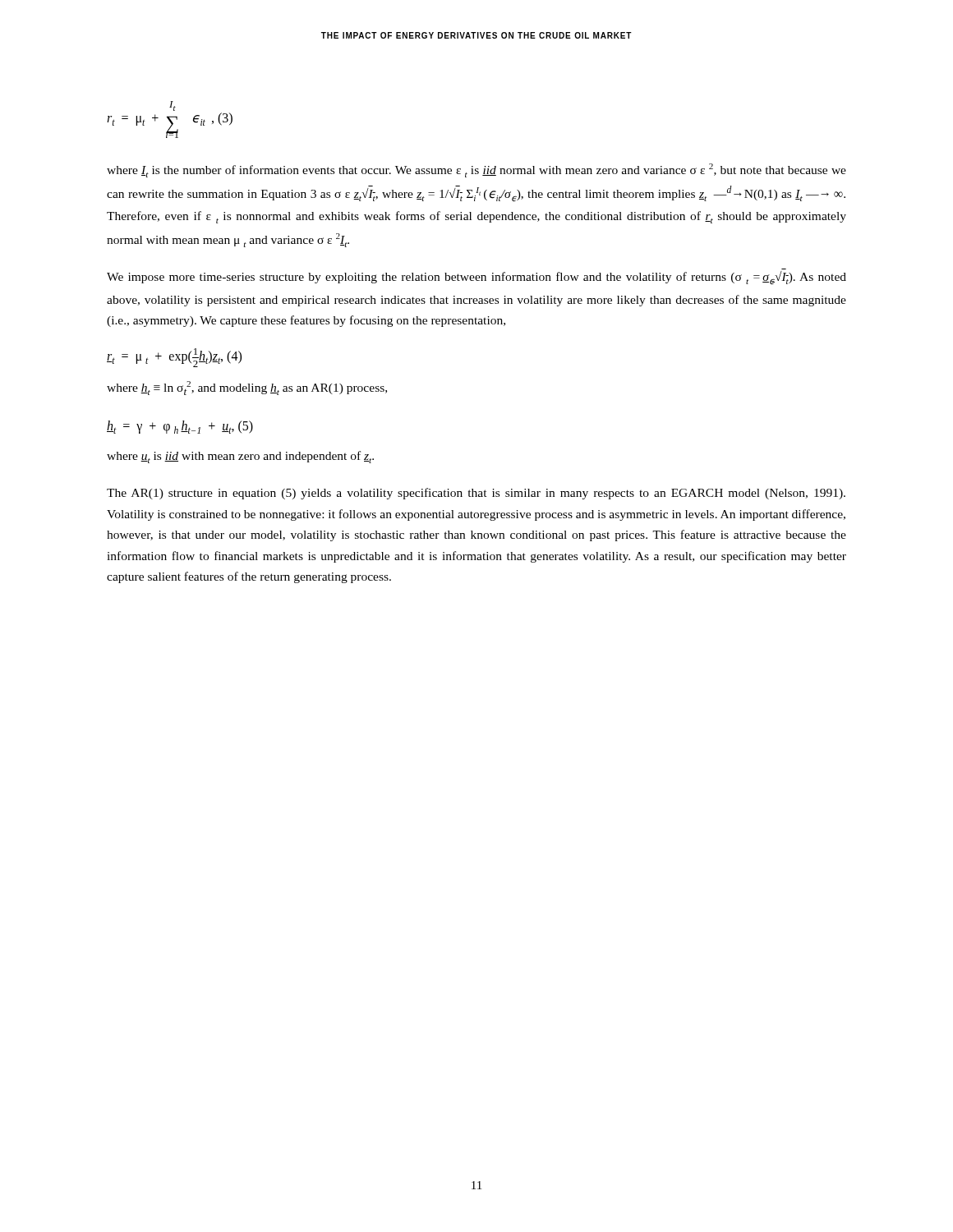This screenshot has height=1232, width=953.
Task: Locate the text block that reads "The AR(1) structure in equation (5) yields a"
Action: click(476, 535)
